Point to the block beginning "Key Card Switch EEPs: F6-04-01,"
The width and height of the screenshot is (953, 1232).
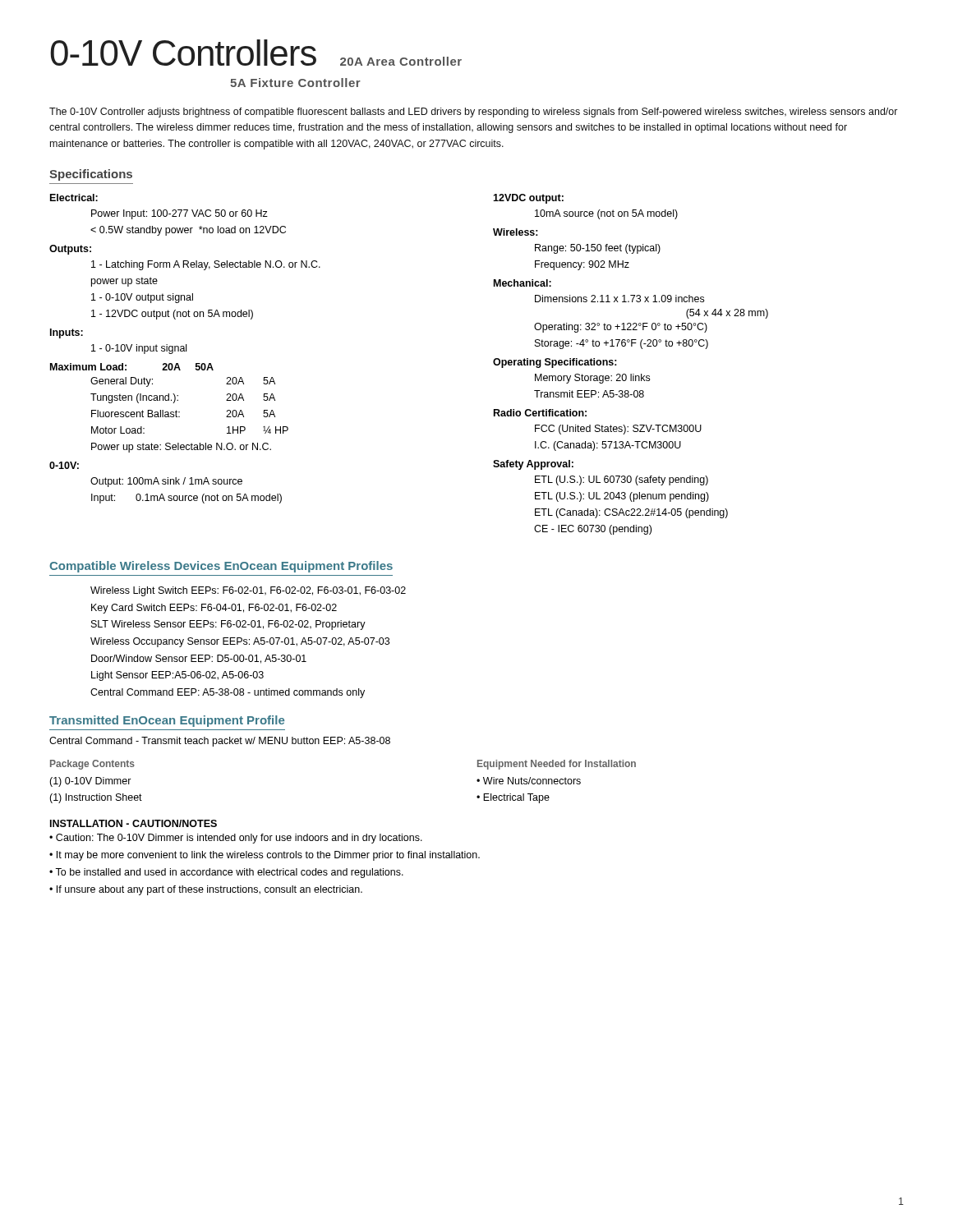(x=214, y=608)
